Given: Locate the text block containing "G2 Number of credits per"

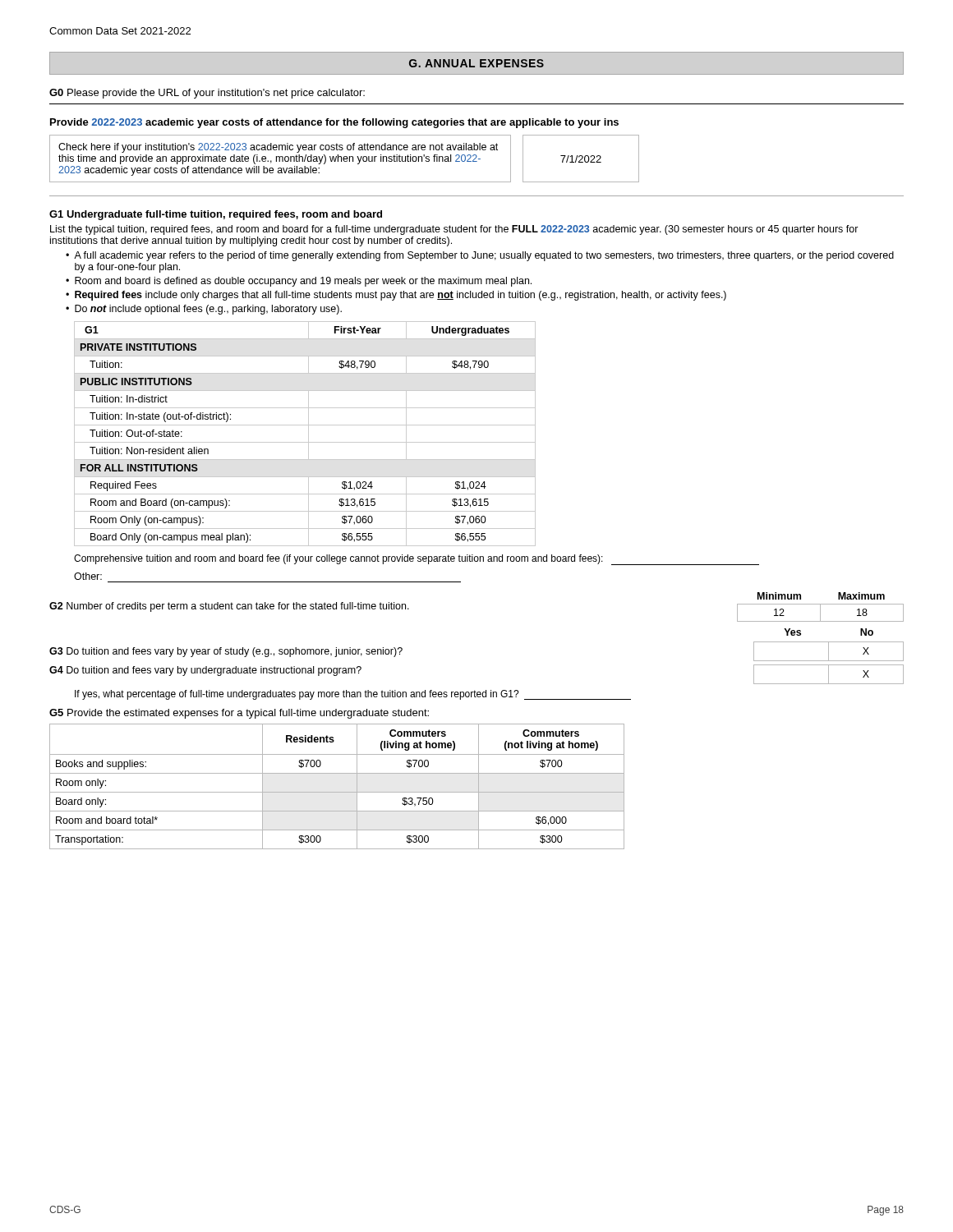Looking at the screenshot, I should pos(782,596).
